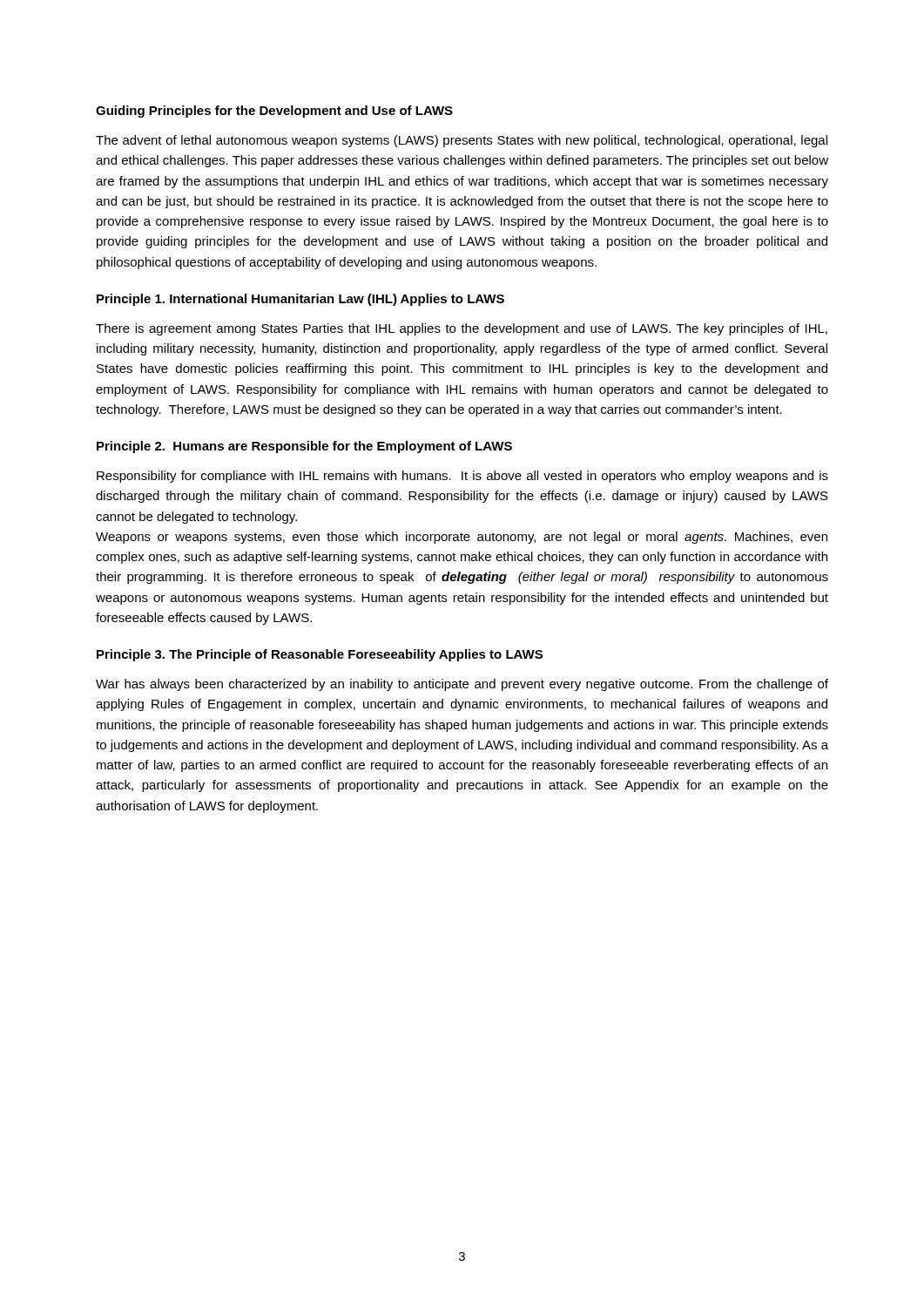
Task: Find the element starting "The advent of lethal autonomous weapon"
Action: (x=462, y=201)
